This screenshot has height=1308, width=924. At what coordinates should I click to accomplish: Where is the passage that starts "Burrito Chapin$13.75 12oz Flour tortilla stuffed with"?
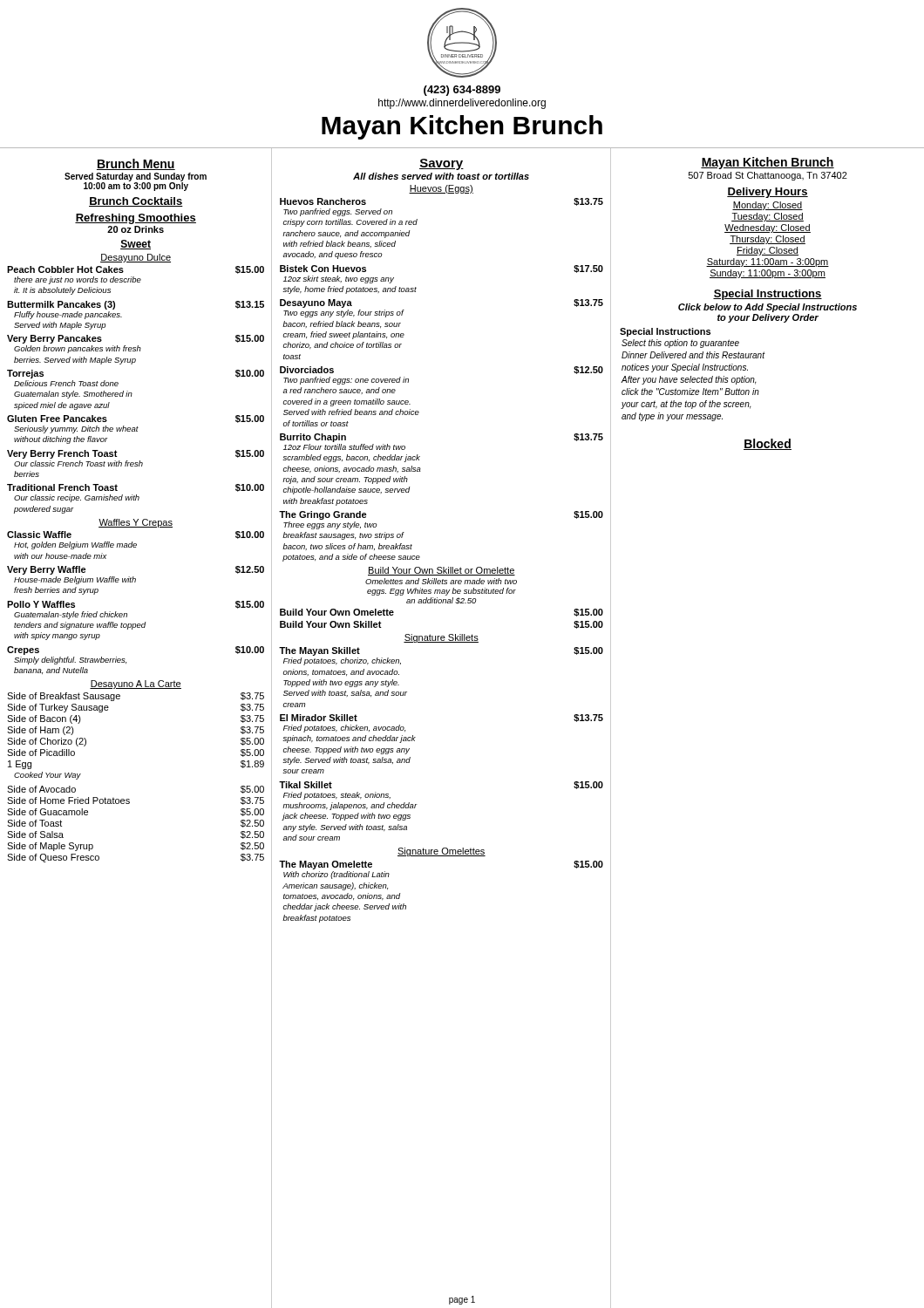coord(306,437)
